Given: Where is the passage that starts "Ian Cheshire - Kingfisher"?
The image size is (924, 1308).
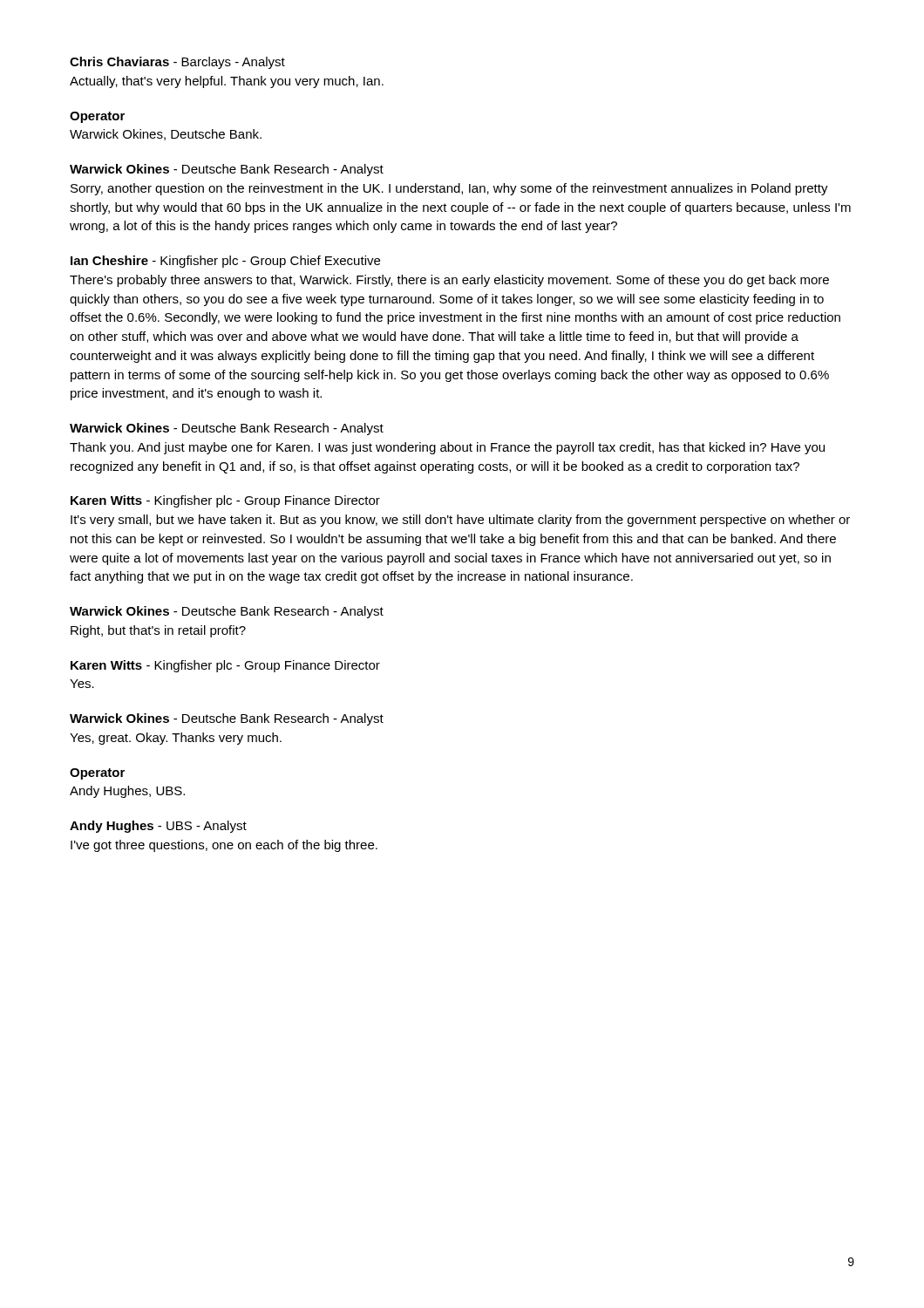Looking at the screenshot, I should pyautogui.click(x=462, y=327).
